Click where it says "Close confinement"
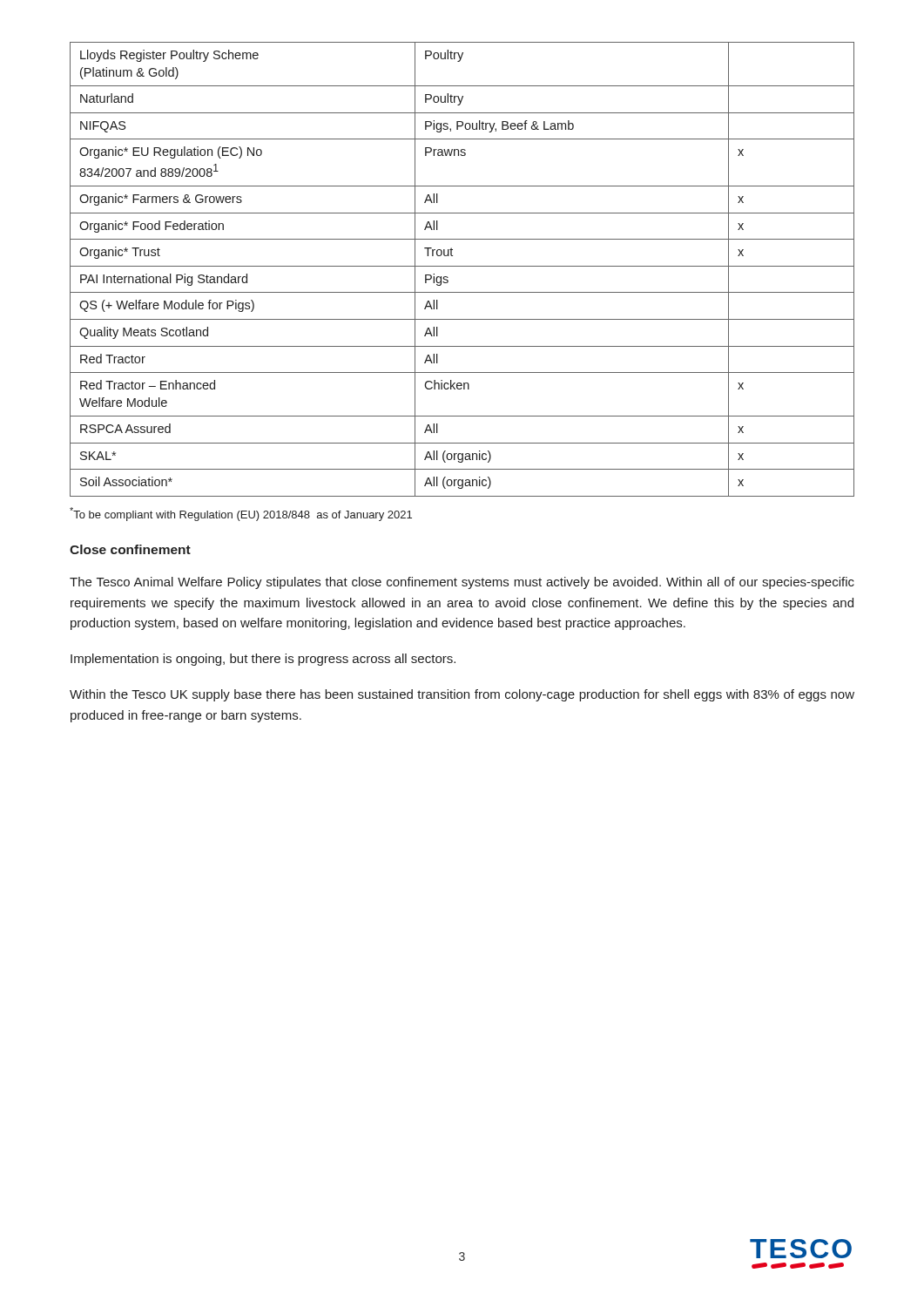 coord(130,550)
